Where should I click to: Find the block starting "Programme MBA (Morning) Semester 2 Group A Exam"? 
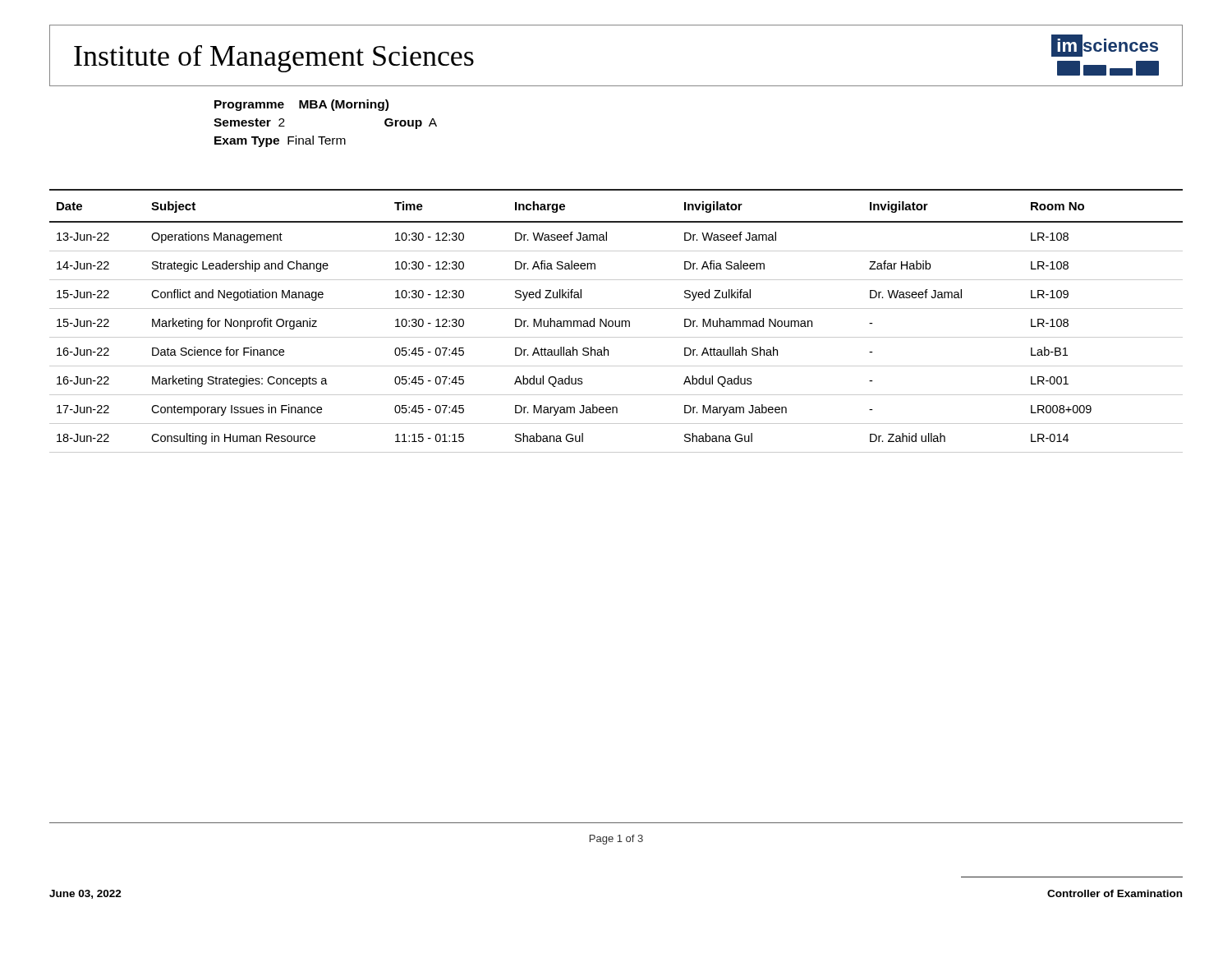[x=301, y=105]
